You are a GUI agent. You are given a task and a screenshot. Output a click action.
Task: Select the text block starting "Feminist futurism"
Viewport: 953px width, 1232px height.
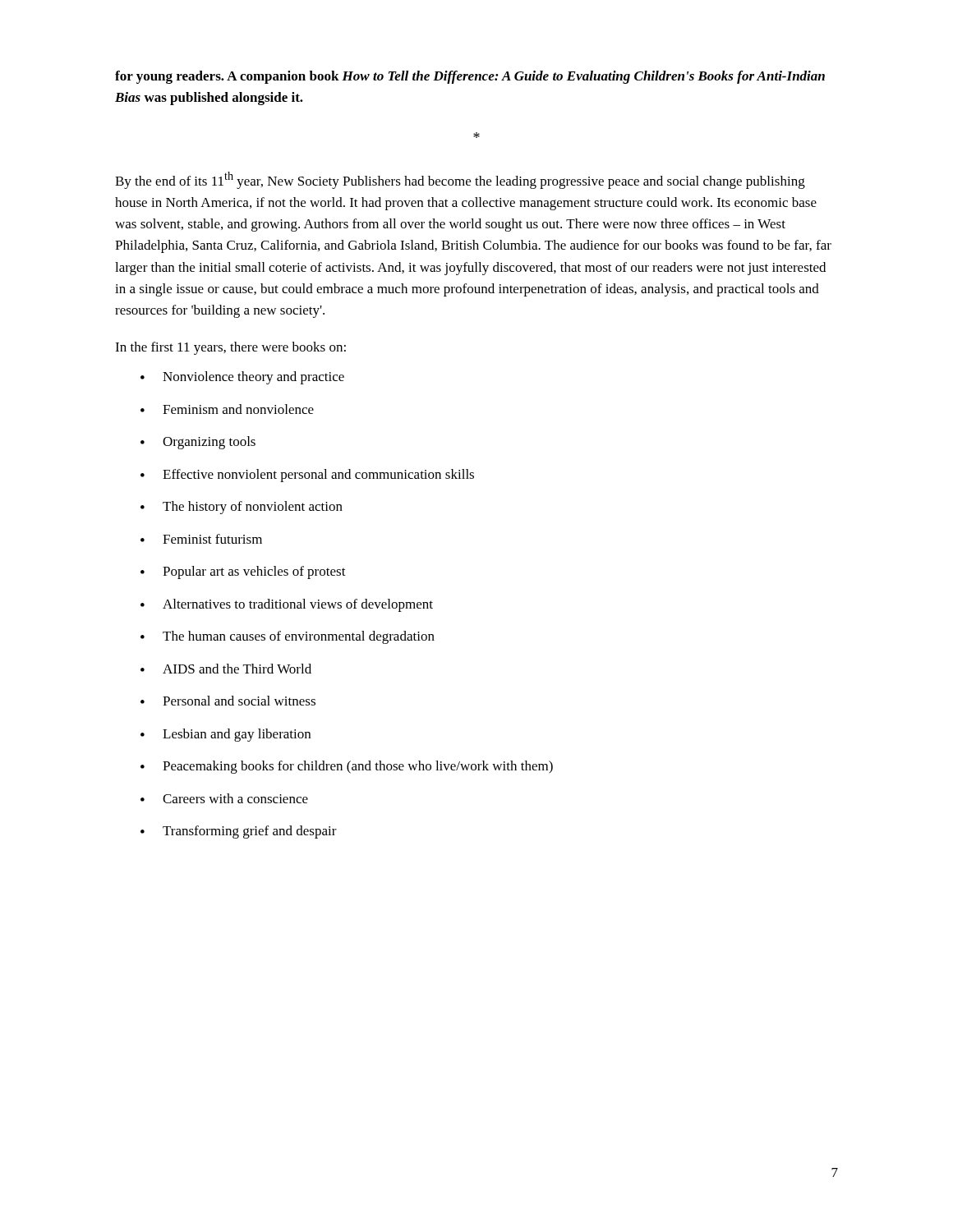(201, 539)
